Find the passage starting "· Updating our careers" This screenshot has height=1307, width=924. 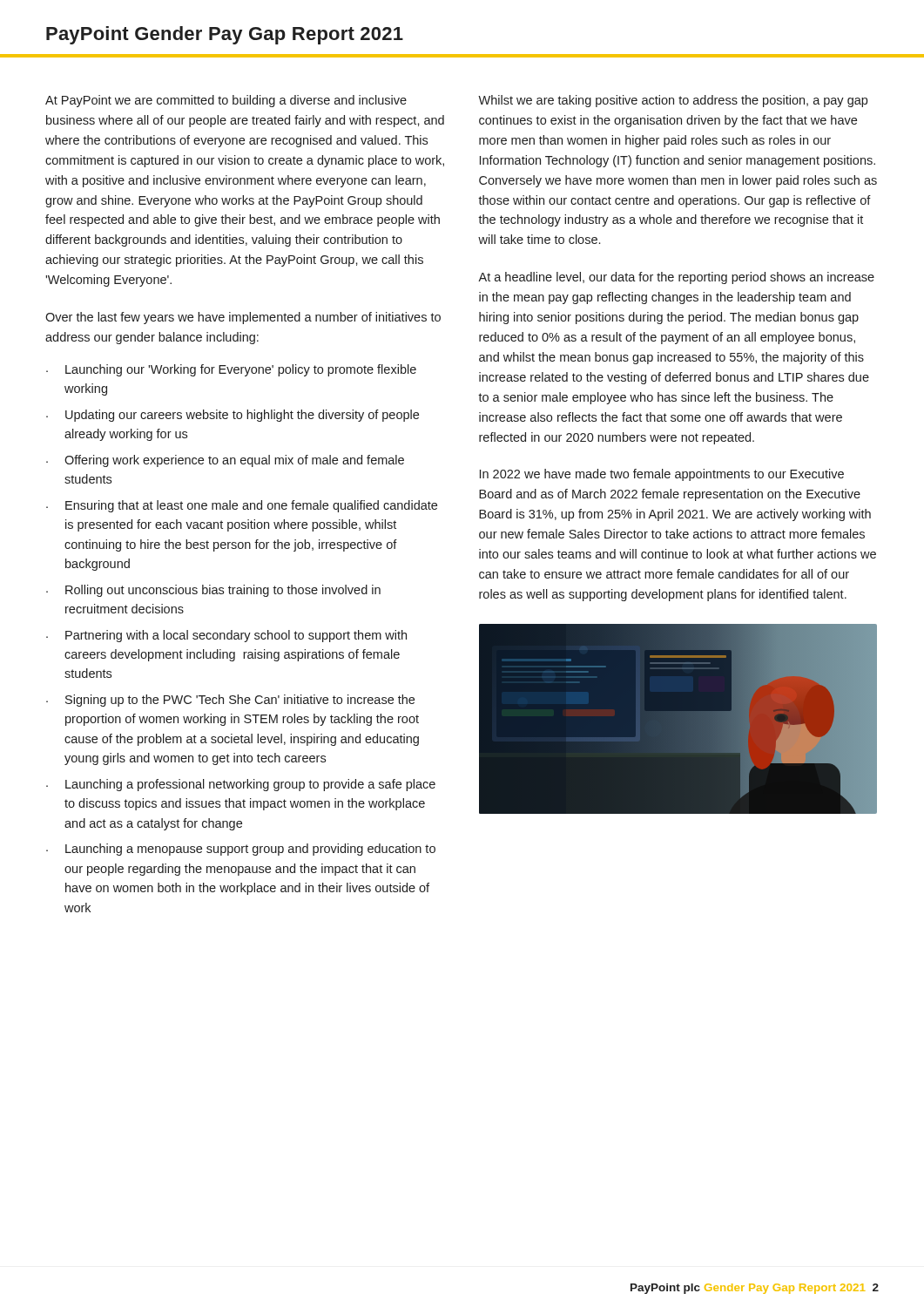pyautogui.click(x=245, y=425)
